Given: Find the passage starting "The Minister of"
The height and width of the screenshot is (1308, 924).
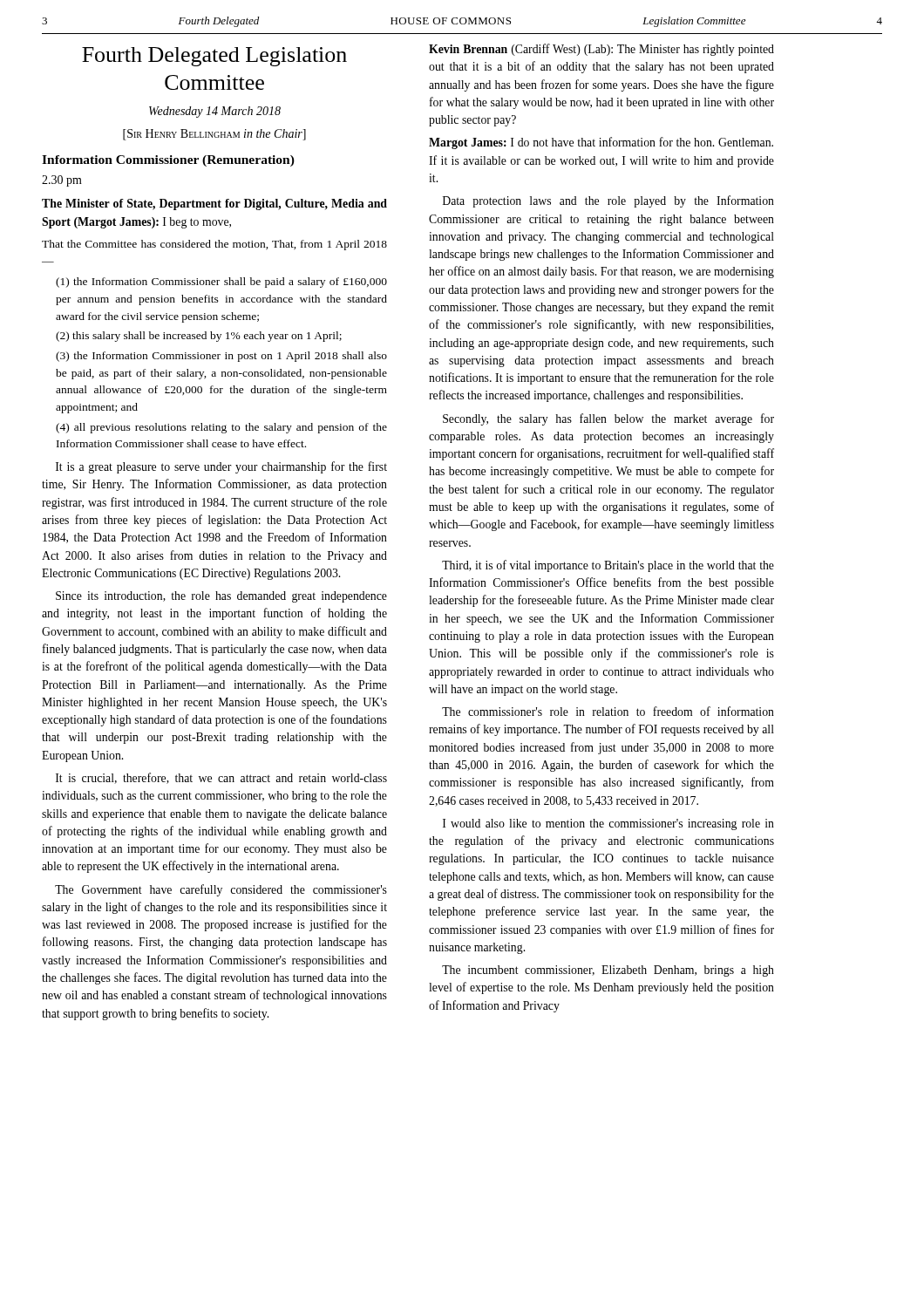Looking at the screenshot, I should pyautogui.click(x=214, y=213).
